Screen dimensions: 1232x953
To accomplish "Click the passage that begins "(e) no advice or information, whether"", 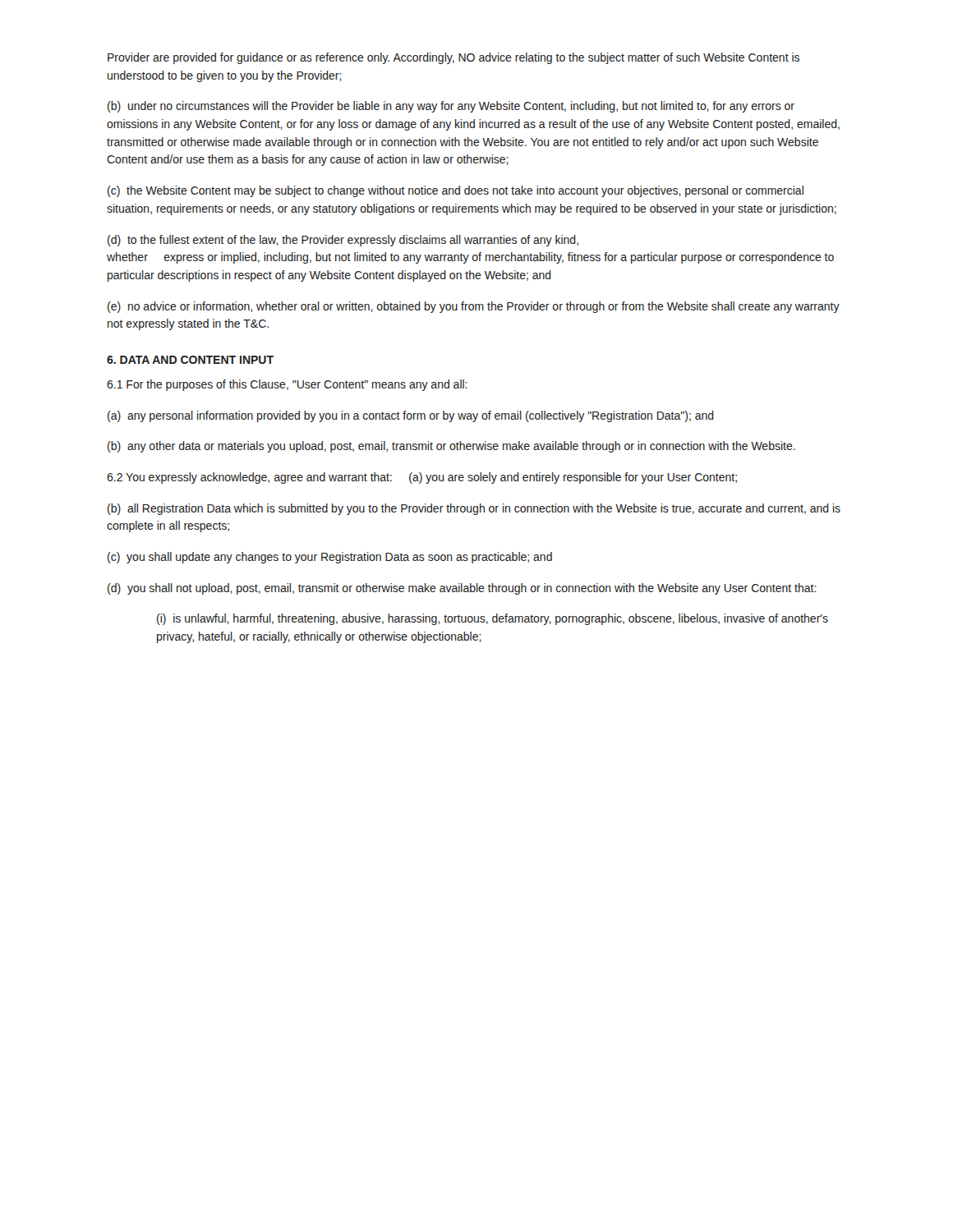I will [x=473, y=315].
